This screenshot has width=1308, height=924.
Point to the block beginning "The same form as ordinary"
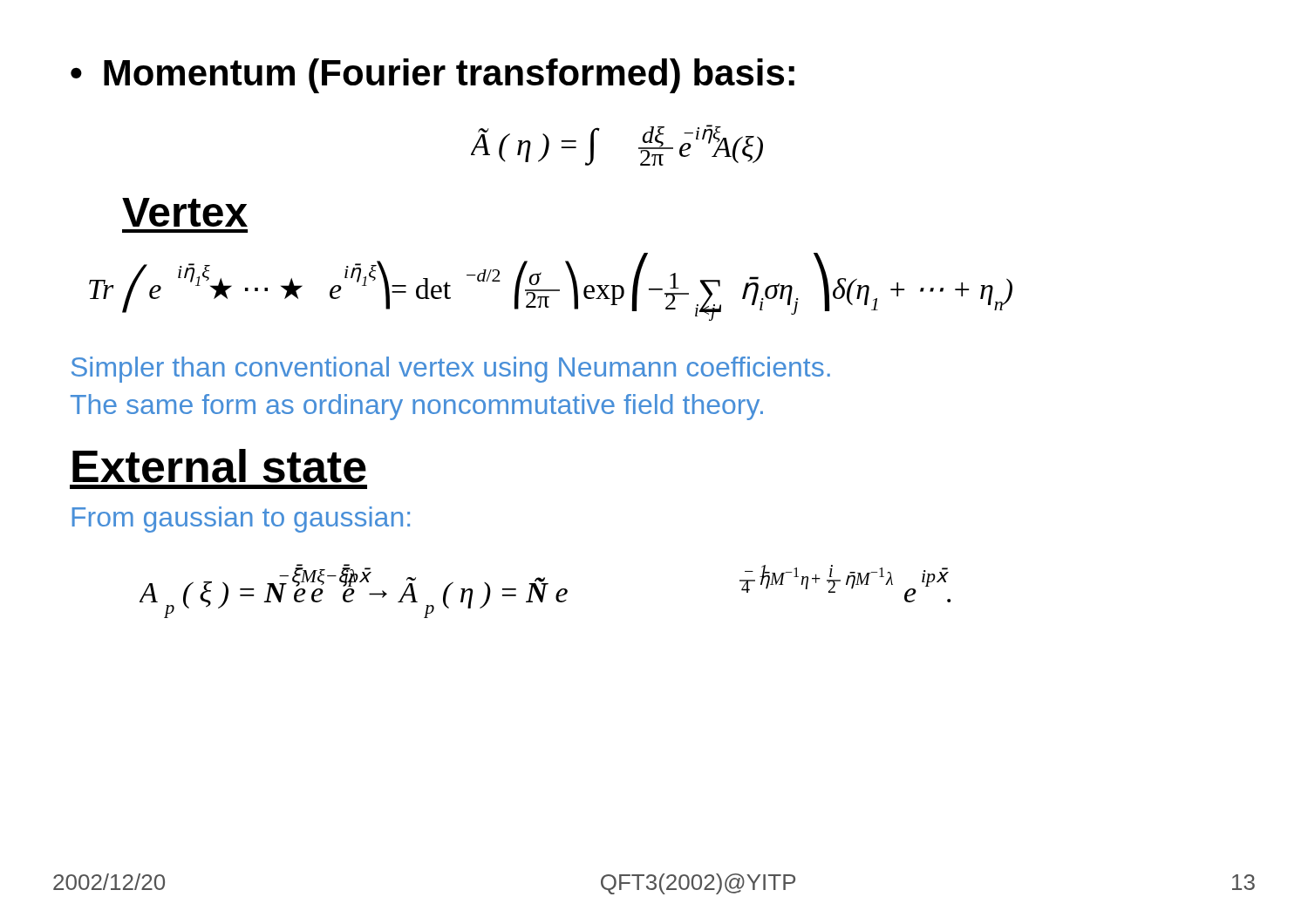[418, 404]
